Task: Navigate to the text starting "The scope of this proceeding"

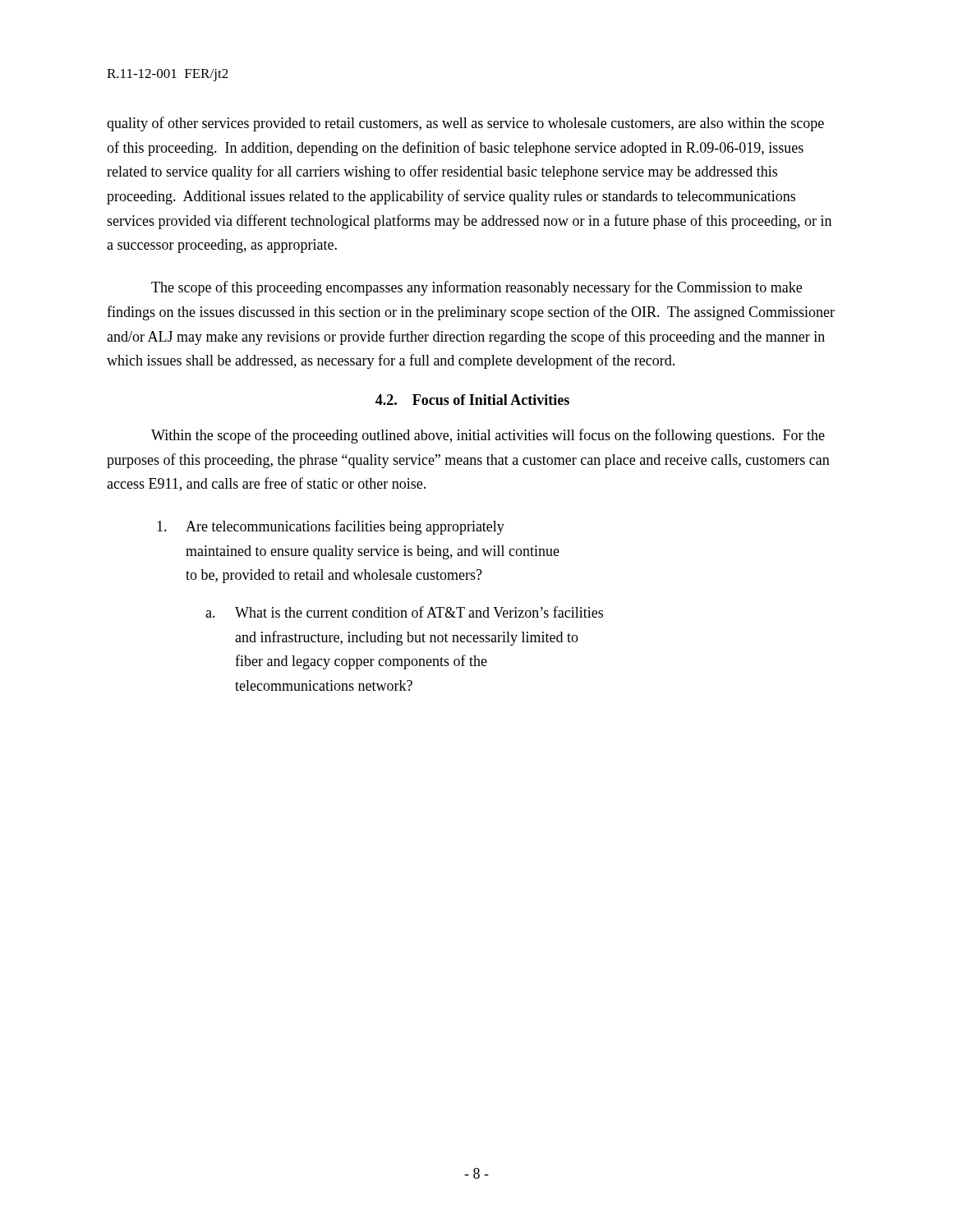Action: point(471,324)
